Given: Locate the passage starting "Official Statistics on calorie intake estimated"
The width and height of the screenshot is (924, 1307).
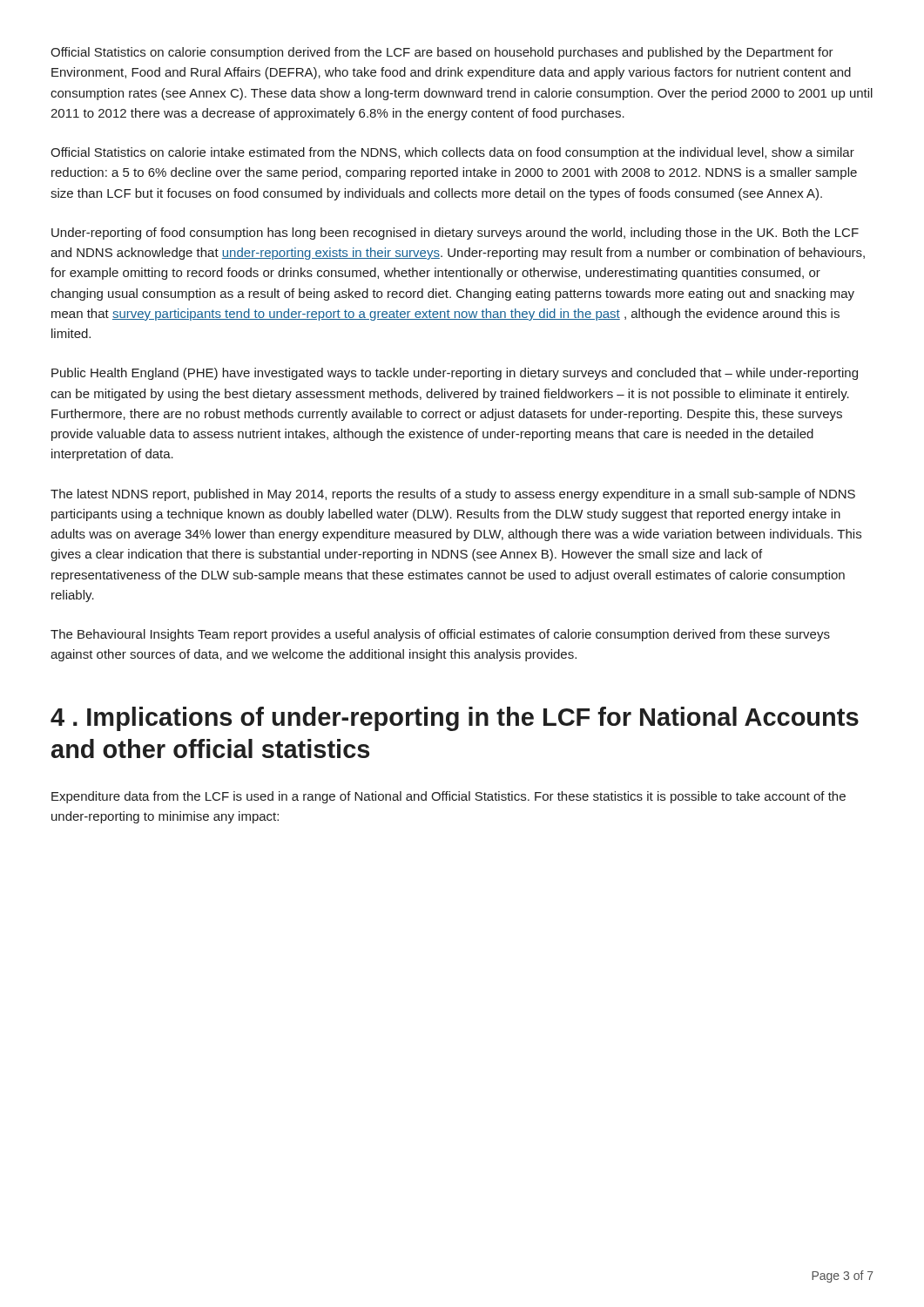Looking at the screenshot, I should click(454, 172).
